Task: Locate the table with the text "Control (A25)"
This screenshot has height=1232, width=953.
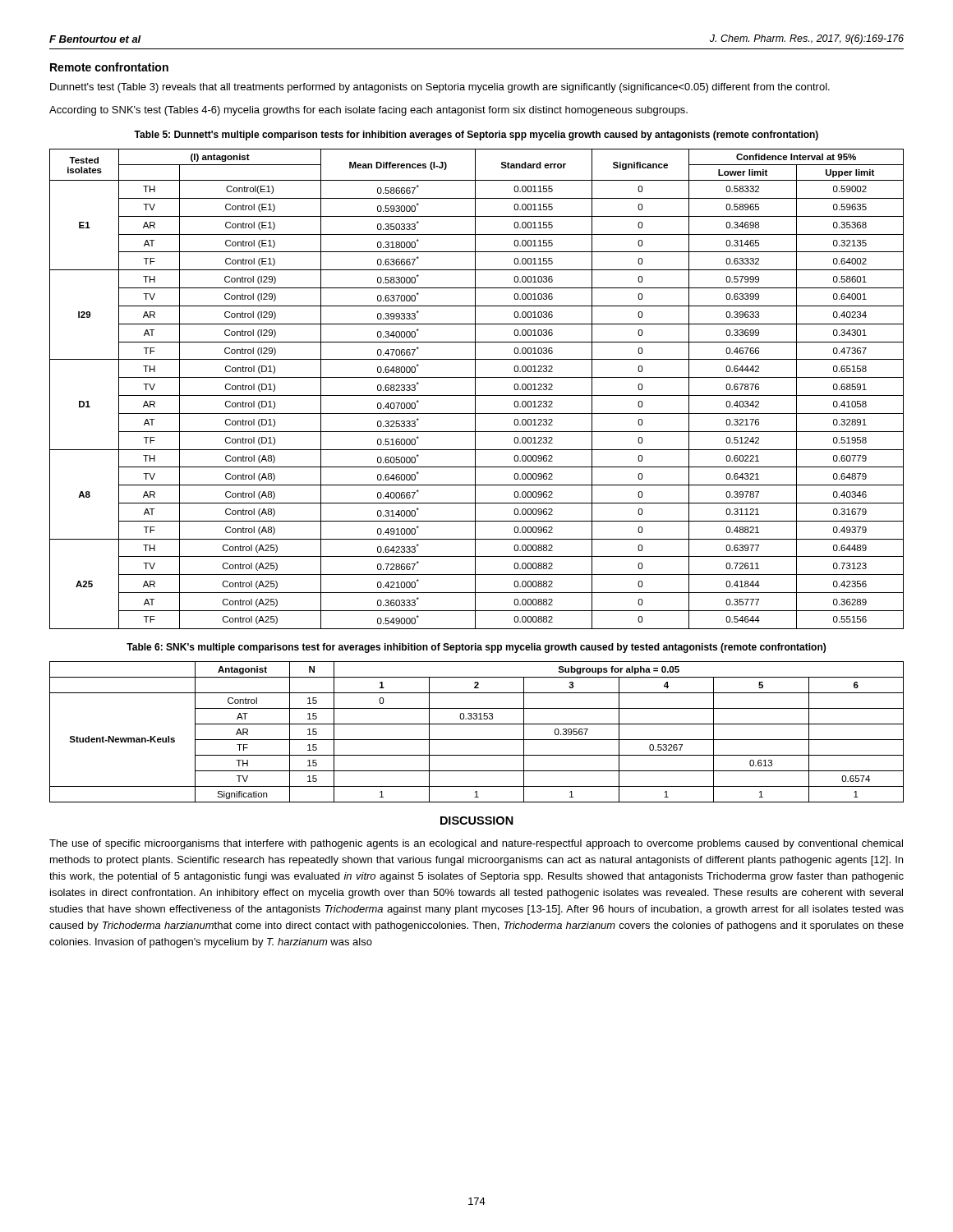Action: tap(476, 389)
